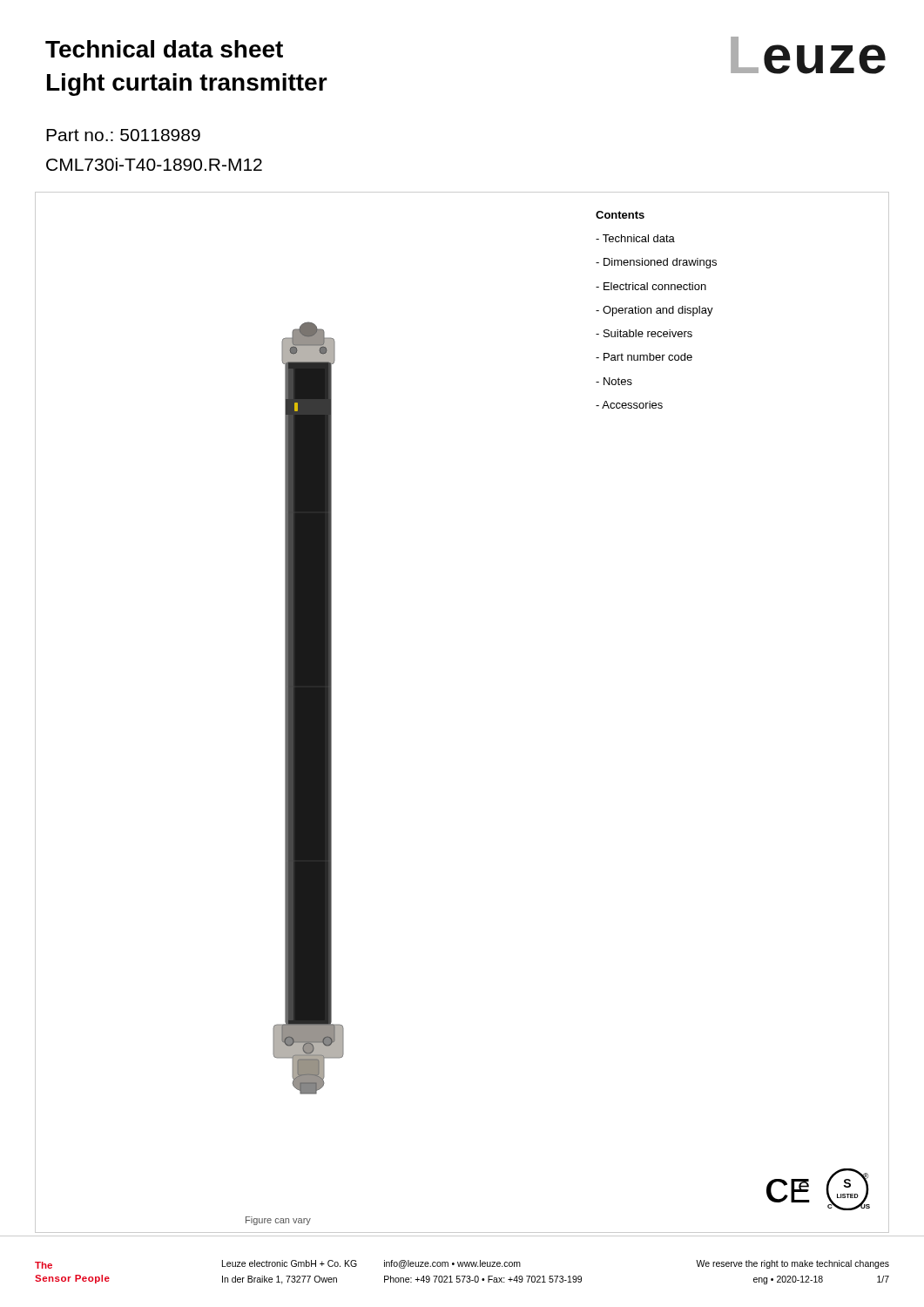Where is the title that starts "Technical data sheet Light curtain"?
This screenshot has width=924, height=1307.
coord(186,66)
